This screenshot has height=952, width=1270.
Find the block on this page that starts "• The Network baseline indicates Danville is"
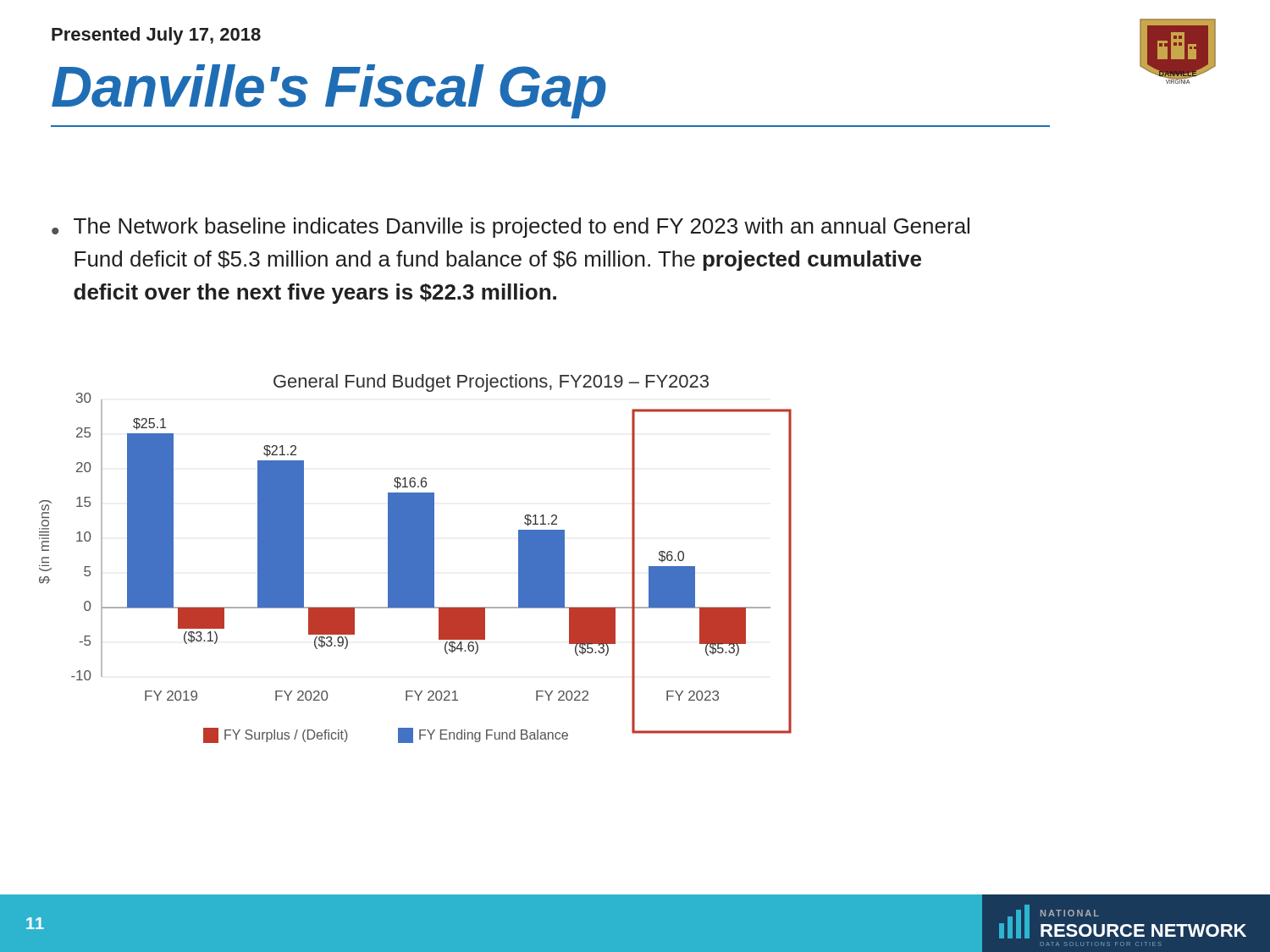pos(516,259)
